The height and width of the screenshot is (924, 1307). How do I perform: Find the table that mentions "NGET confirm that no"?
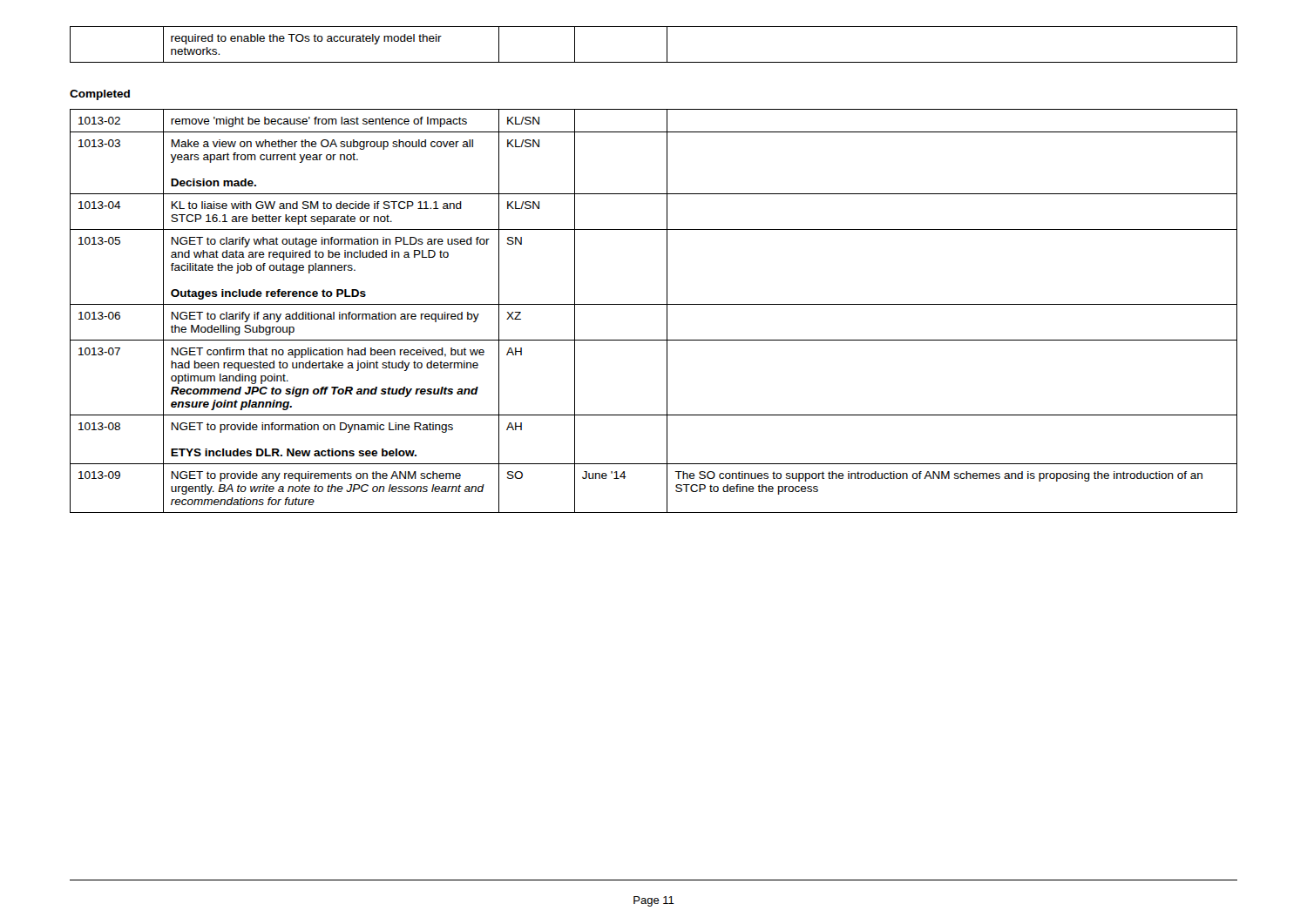point(654,311)
